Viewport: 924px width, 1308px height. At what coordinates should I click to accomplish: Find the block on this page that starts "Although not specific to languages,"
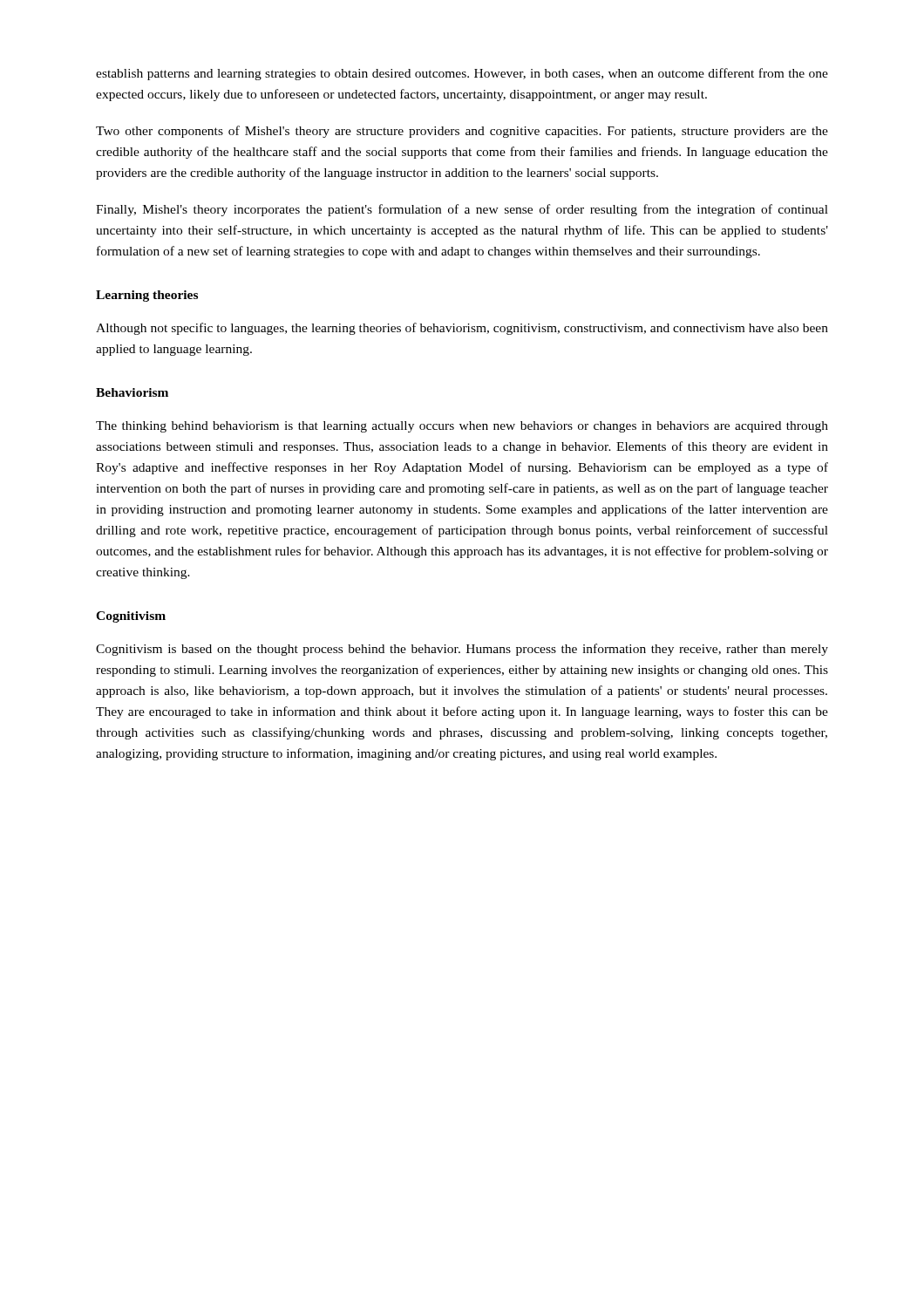click(x=462, y=338)
